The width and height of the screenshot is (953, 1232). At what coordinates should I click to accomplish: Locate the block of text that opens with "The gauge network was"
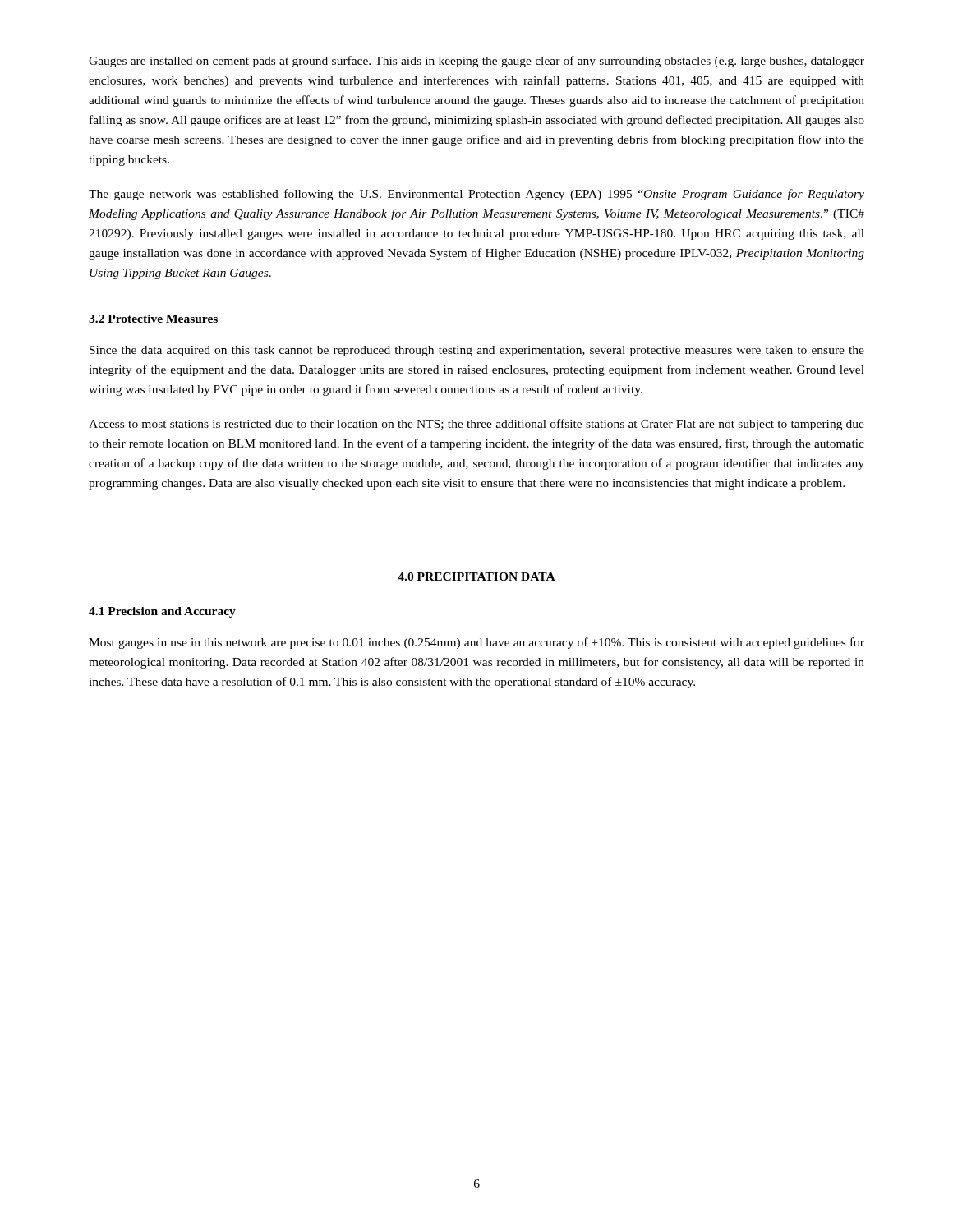pyautogui.click(x=476, y=233)
